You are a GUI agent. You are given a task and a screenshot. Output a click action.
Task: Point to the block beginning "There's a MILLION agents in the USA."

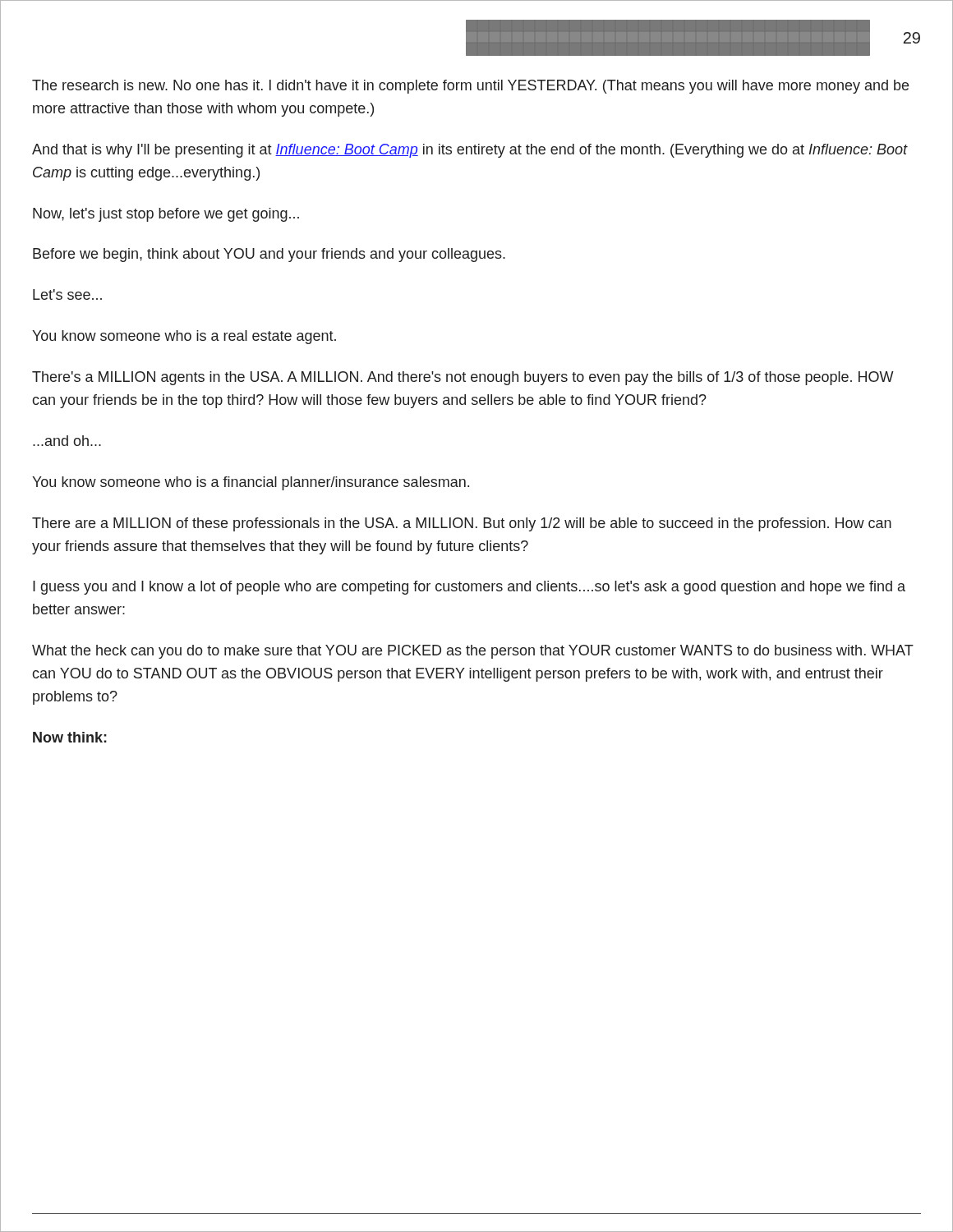click(x=463, y=389)
